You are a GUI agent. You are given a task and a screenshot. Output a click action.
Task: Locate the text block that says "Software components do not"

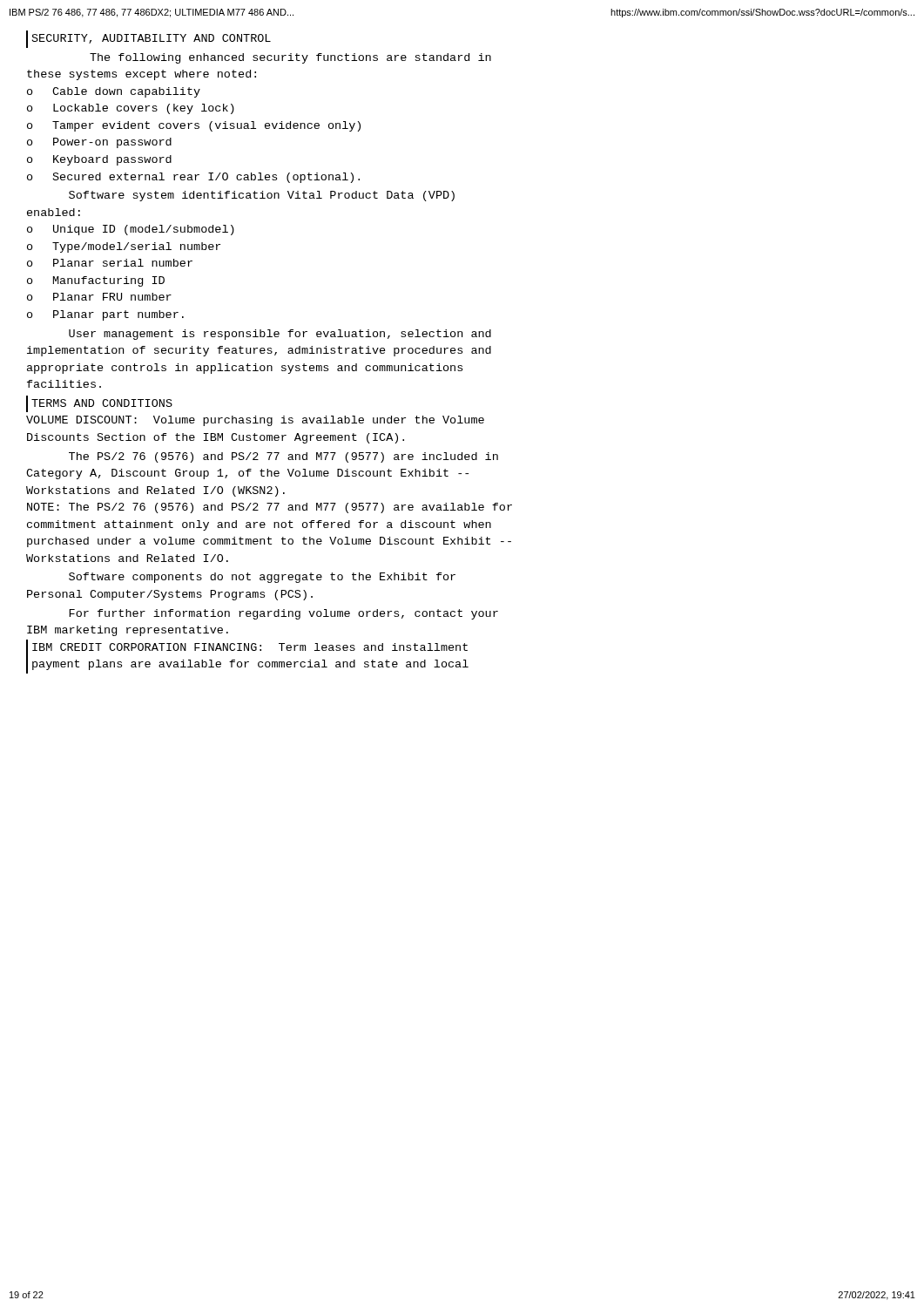click(x=241, y=586)
